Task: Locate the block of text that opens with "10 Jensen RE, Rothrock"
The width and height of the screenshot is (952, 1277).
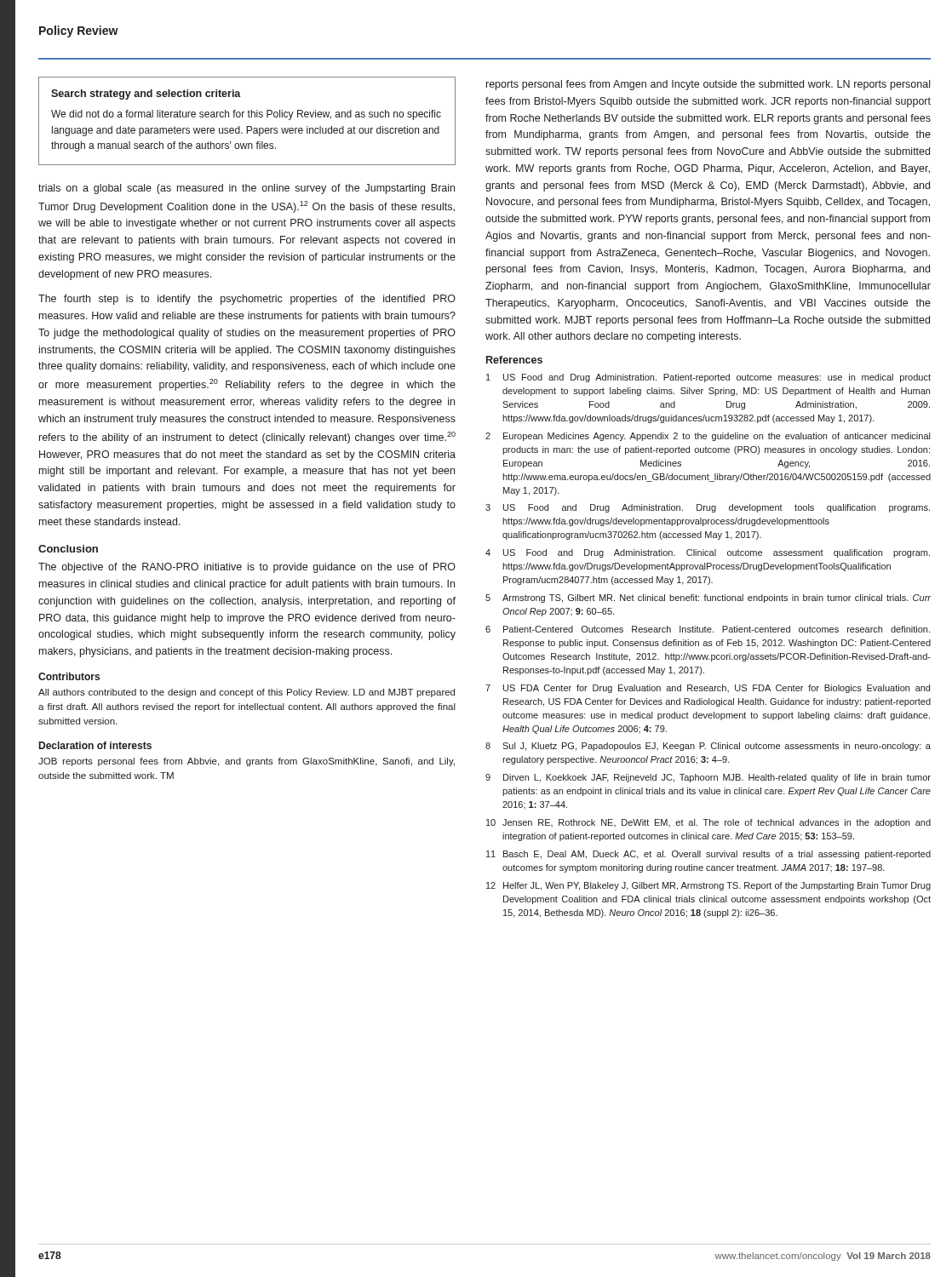Action: [708, 830]
